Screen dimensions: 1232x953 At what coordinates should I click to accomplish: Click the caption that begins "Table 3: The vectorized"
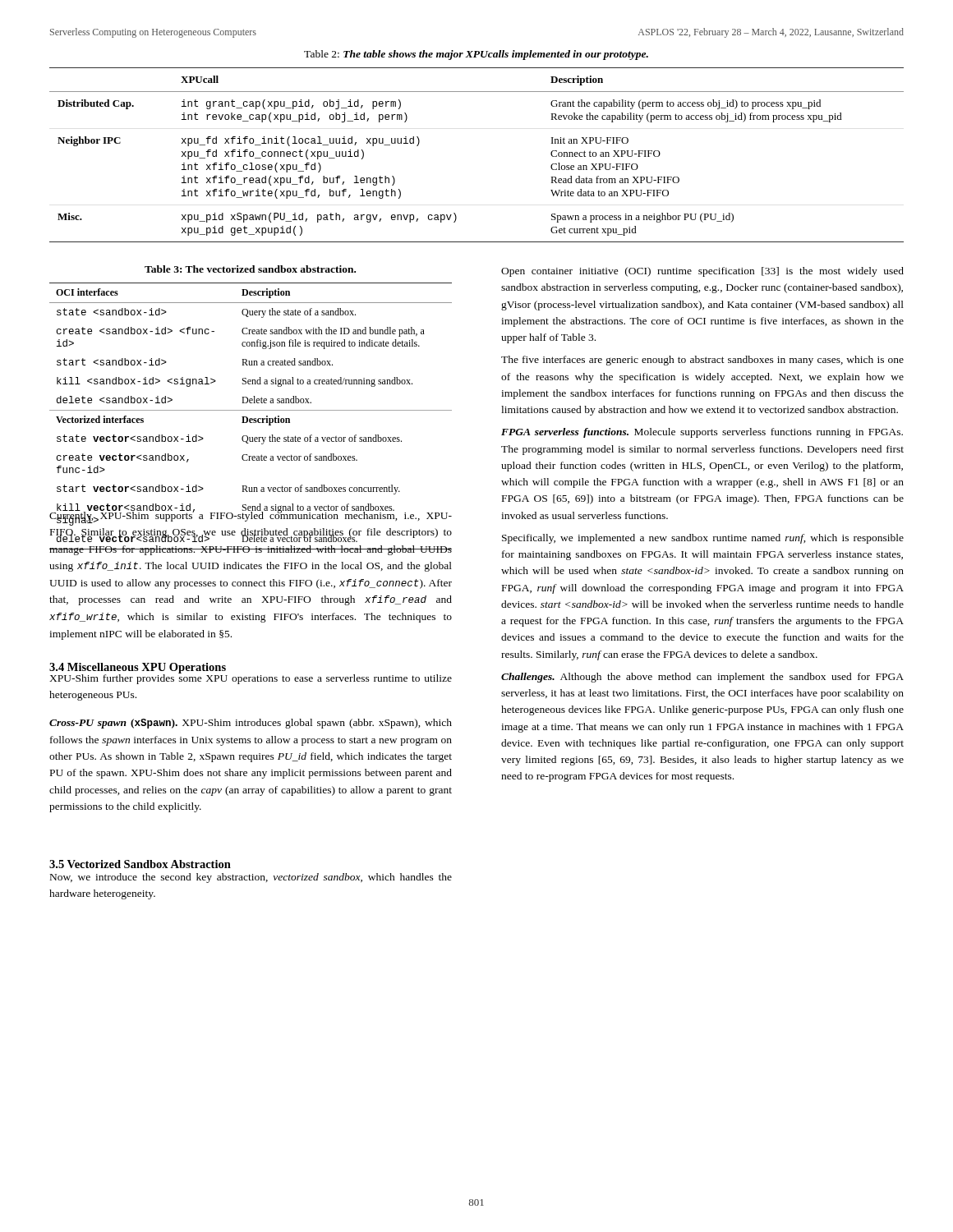point(251,269)
